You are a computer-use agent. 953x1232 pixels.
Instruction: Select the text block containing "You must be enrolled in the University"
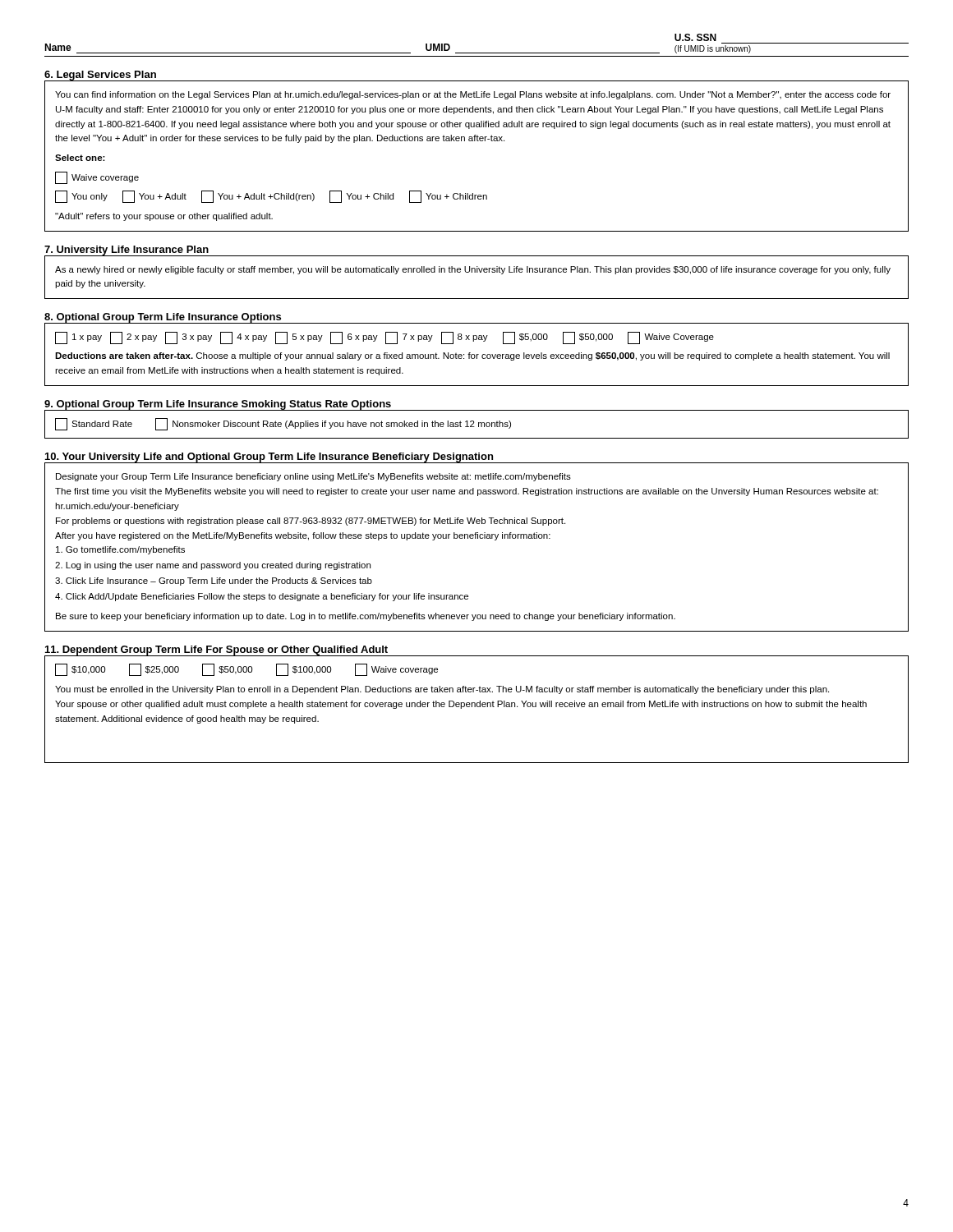click(x=476, y=690)
